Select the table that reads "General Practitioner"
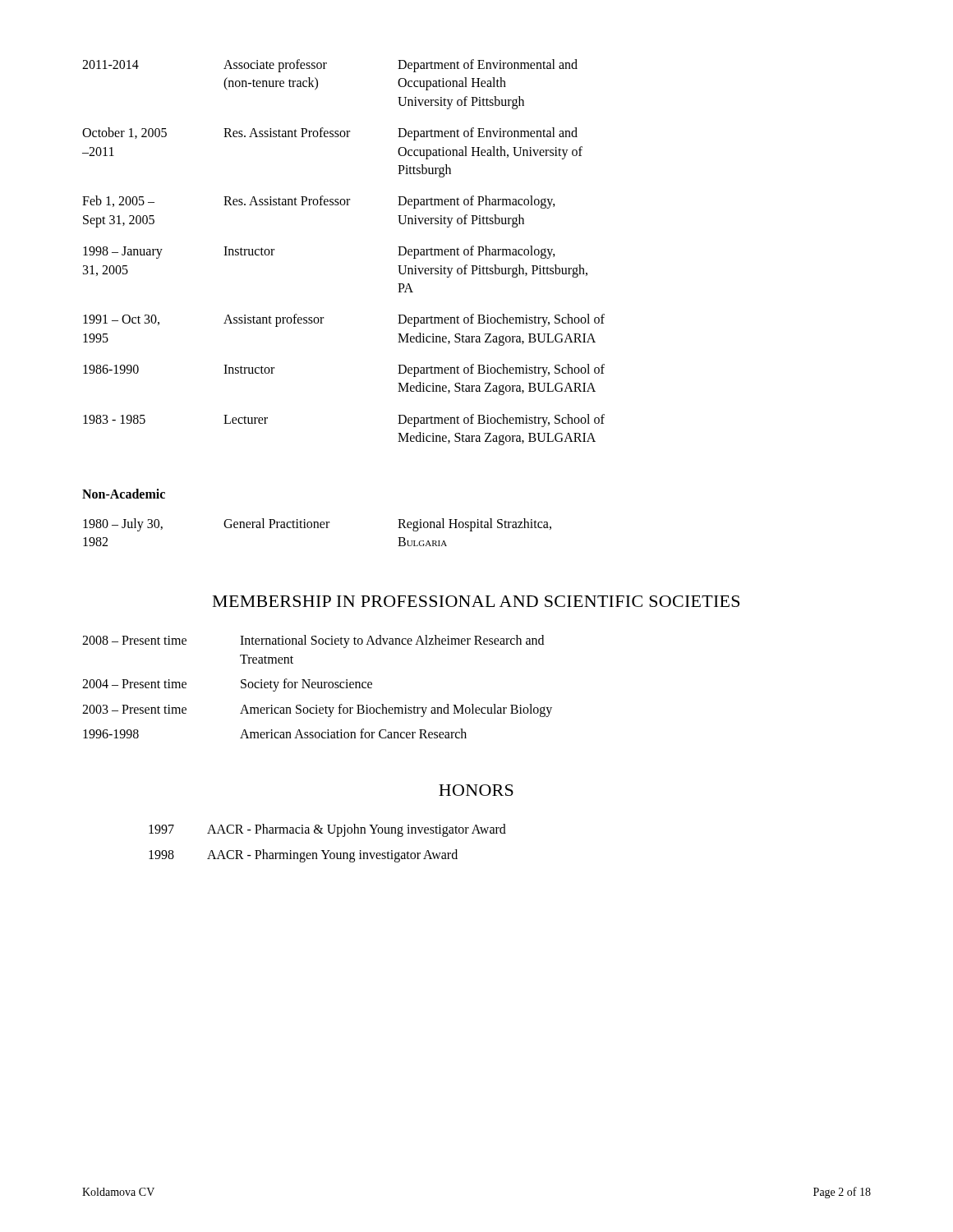The image size is (953, 1232). coord(476,533)
